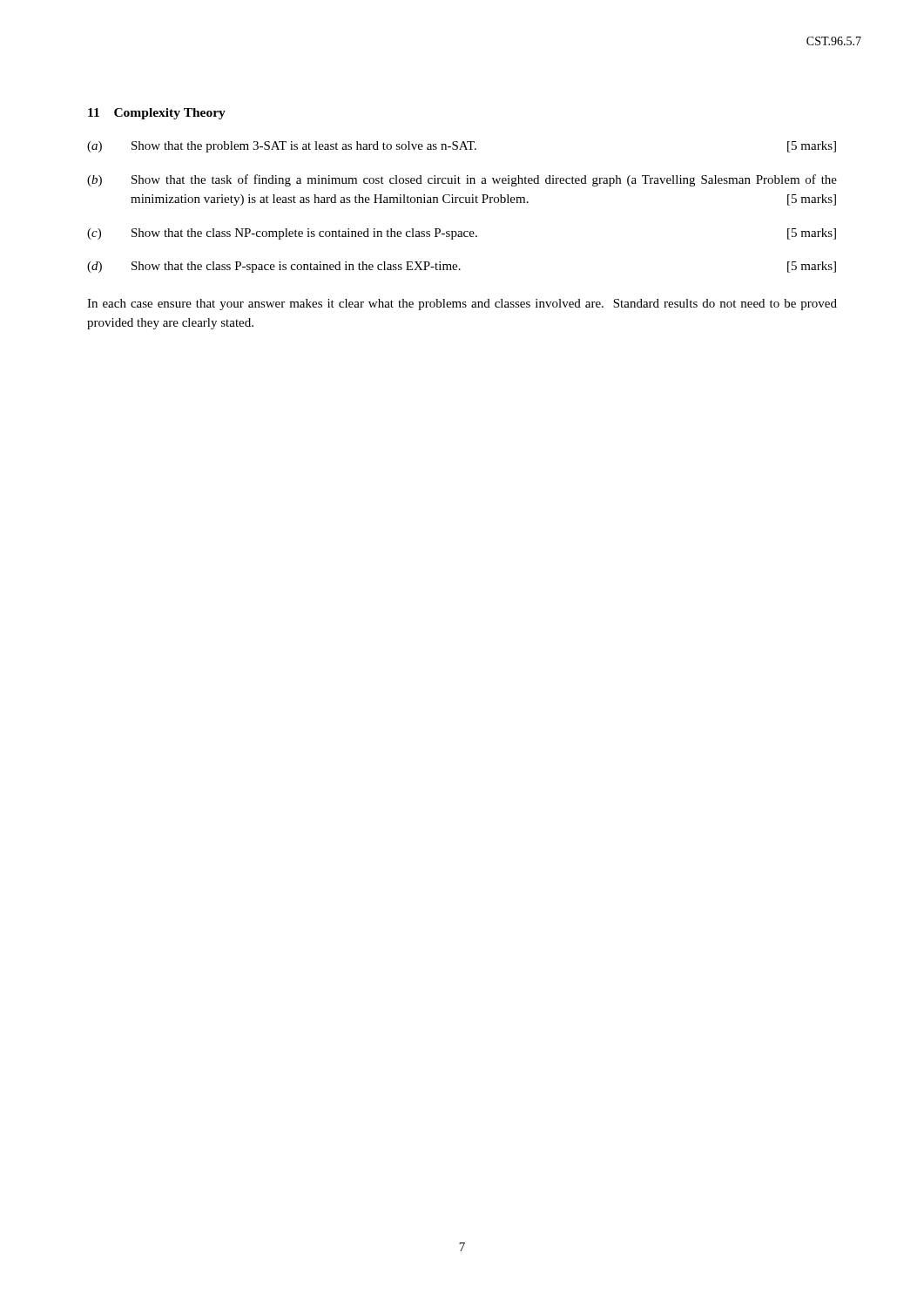Locate the block starting "(a) Show that"

click(x=462, y=146)
